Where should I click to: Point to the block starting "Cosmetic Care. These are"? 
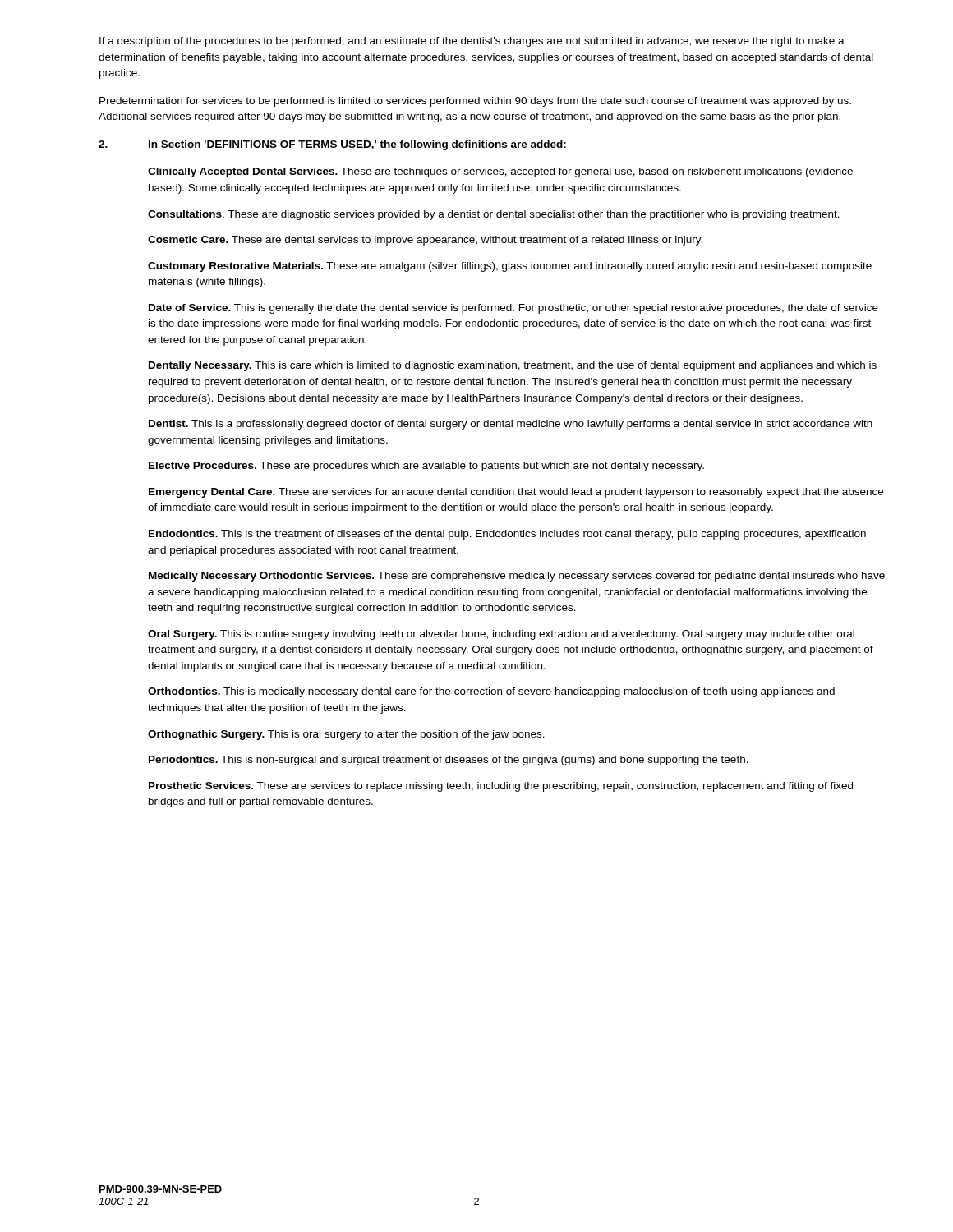(x=426, y=240)
